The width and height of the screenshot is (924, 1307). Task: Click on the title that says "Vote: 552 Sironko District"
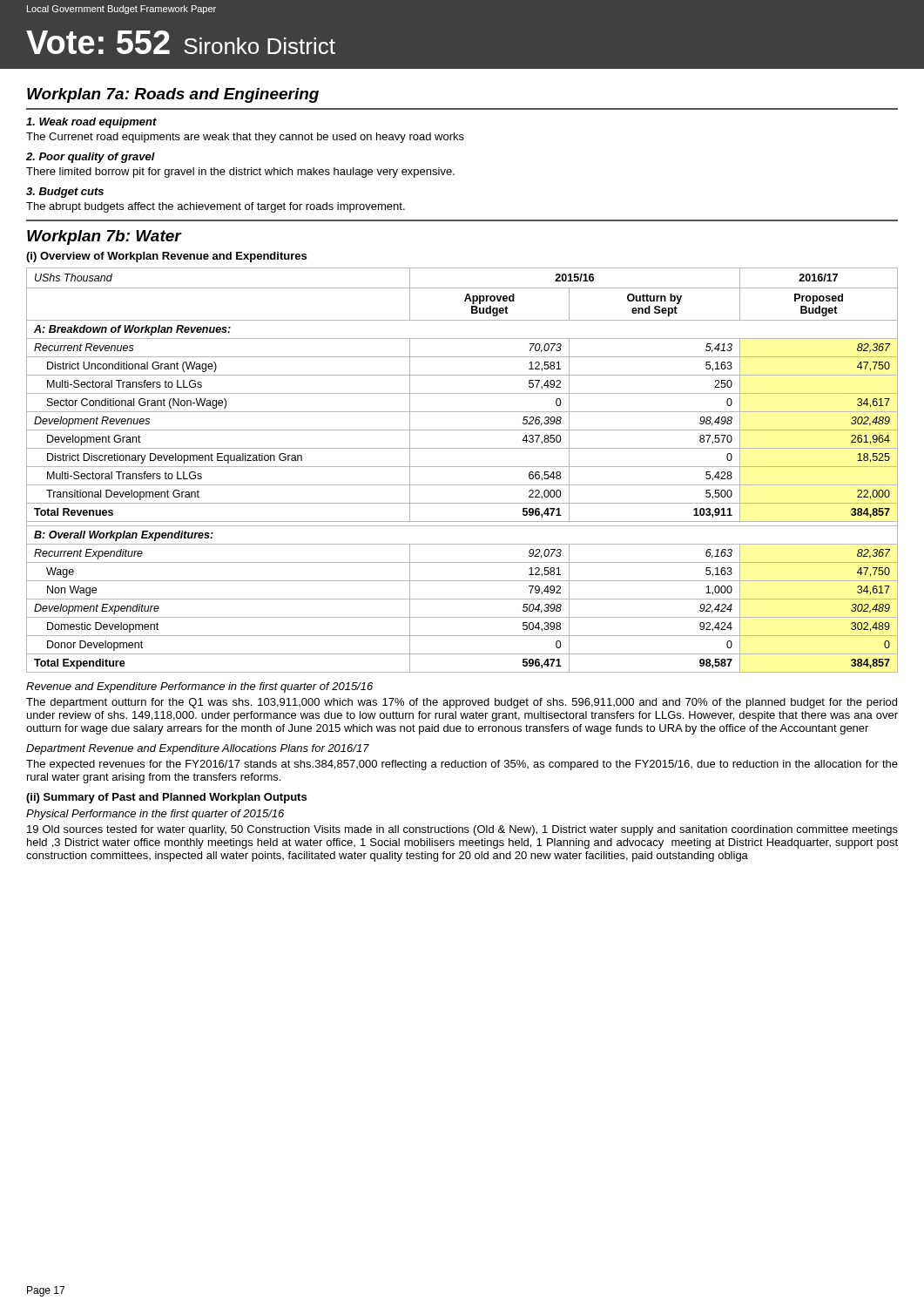click(x=181, y=43)
